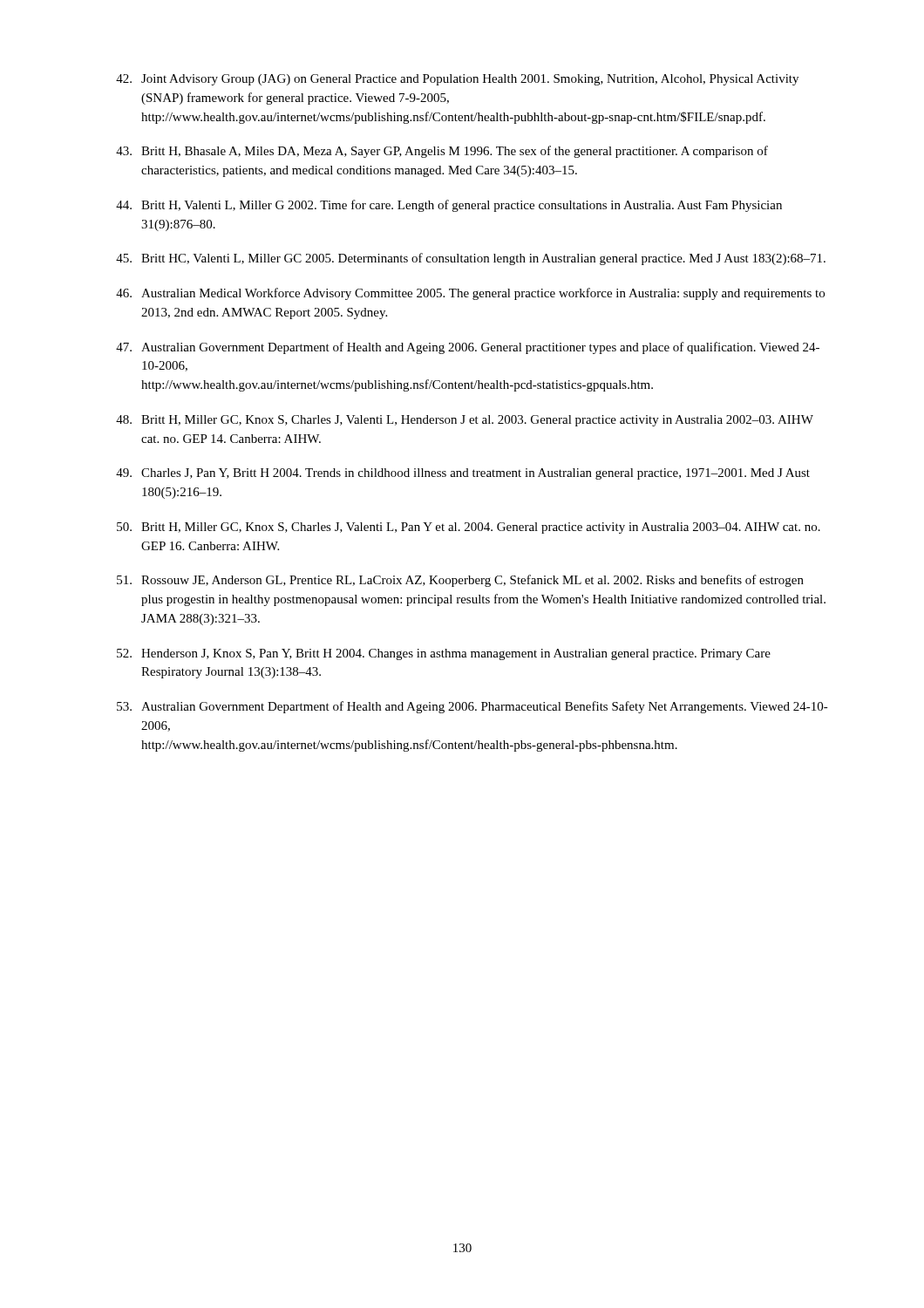The width and height of the screenshot is (924, 1308).
Task: Point to the region starting "53. Australian Government Department of"
Action: click(472, 707)
